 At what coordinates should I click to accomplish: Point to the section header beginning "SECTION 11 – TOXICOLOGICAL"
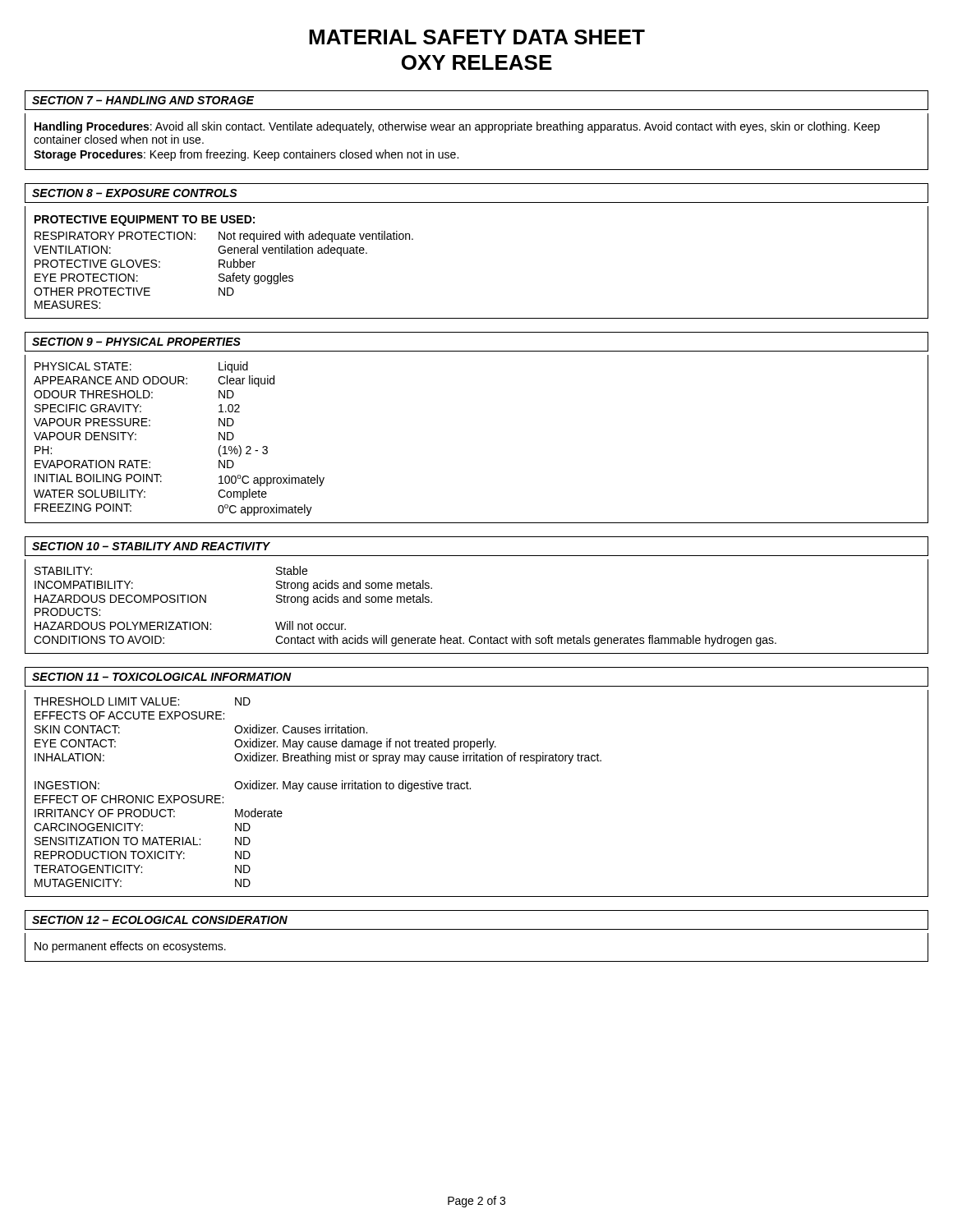point(161,677)
